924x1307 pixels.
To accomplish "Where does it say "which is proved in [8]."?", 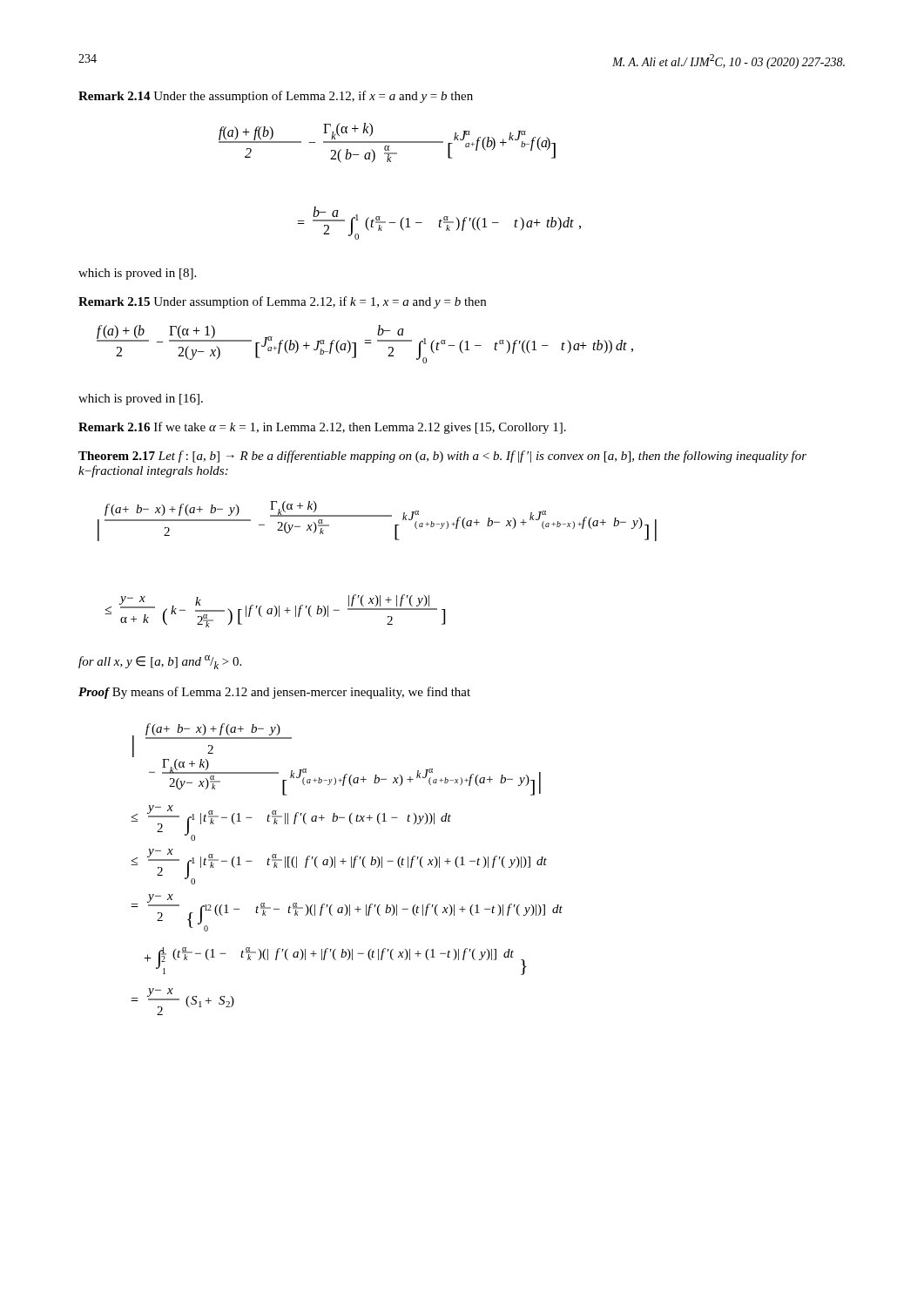I will pos(138,272).
